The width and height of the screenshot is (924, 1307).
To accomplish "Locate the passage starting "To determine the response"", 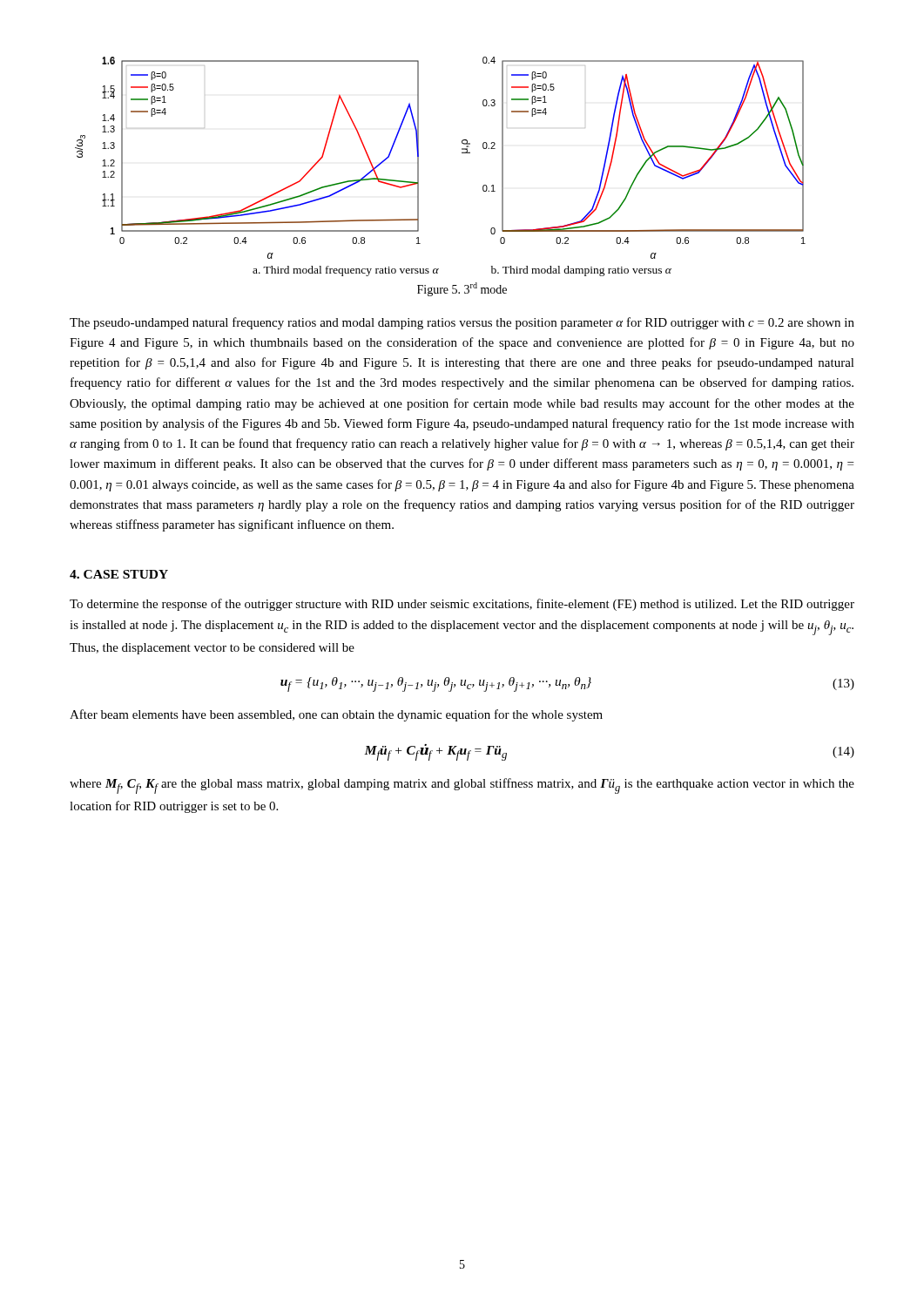I will coord(462,626).
